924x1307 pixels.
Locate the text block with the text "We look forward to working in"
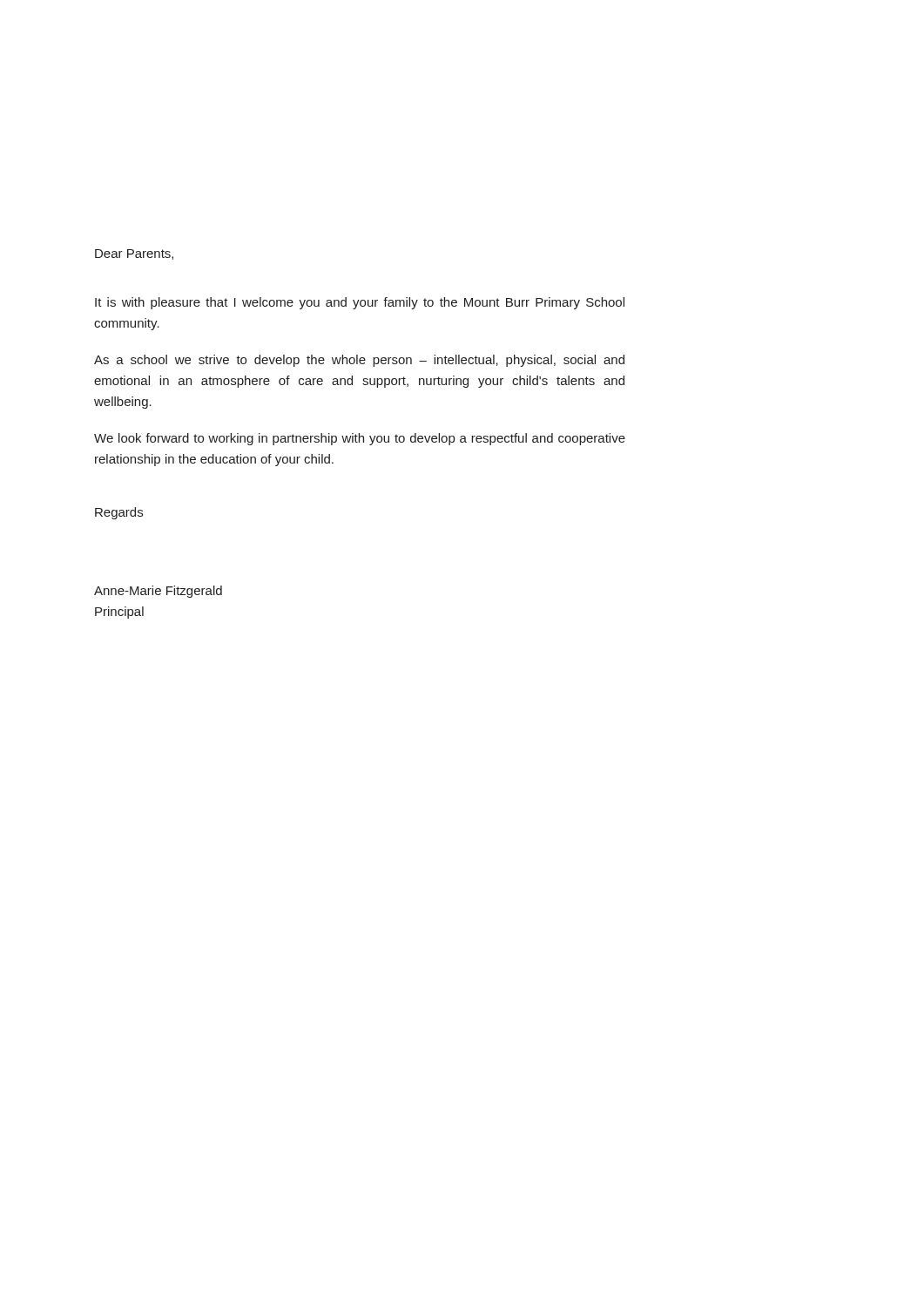(360, 448)
